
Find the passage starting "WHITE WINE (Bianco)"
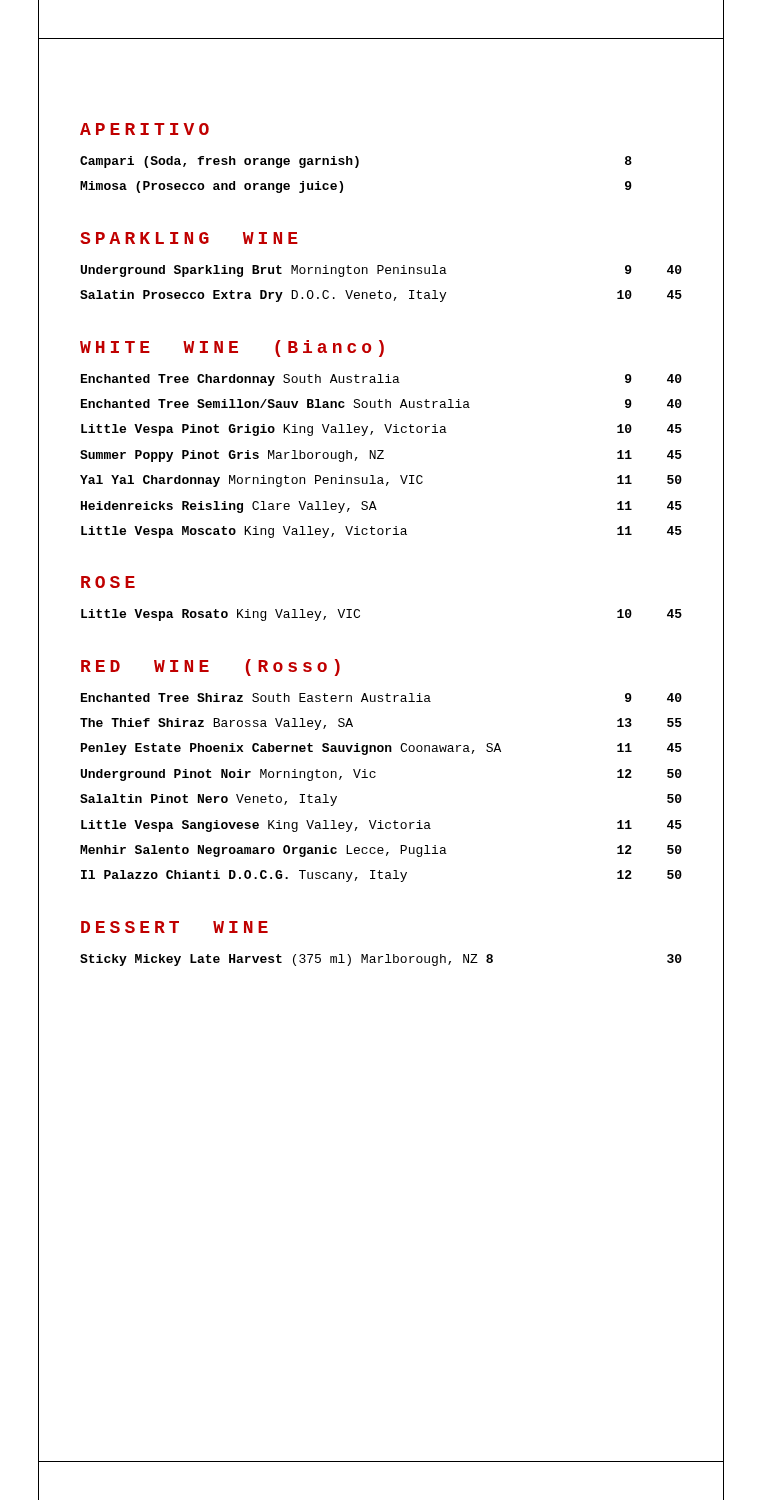pos(235,348)
